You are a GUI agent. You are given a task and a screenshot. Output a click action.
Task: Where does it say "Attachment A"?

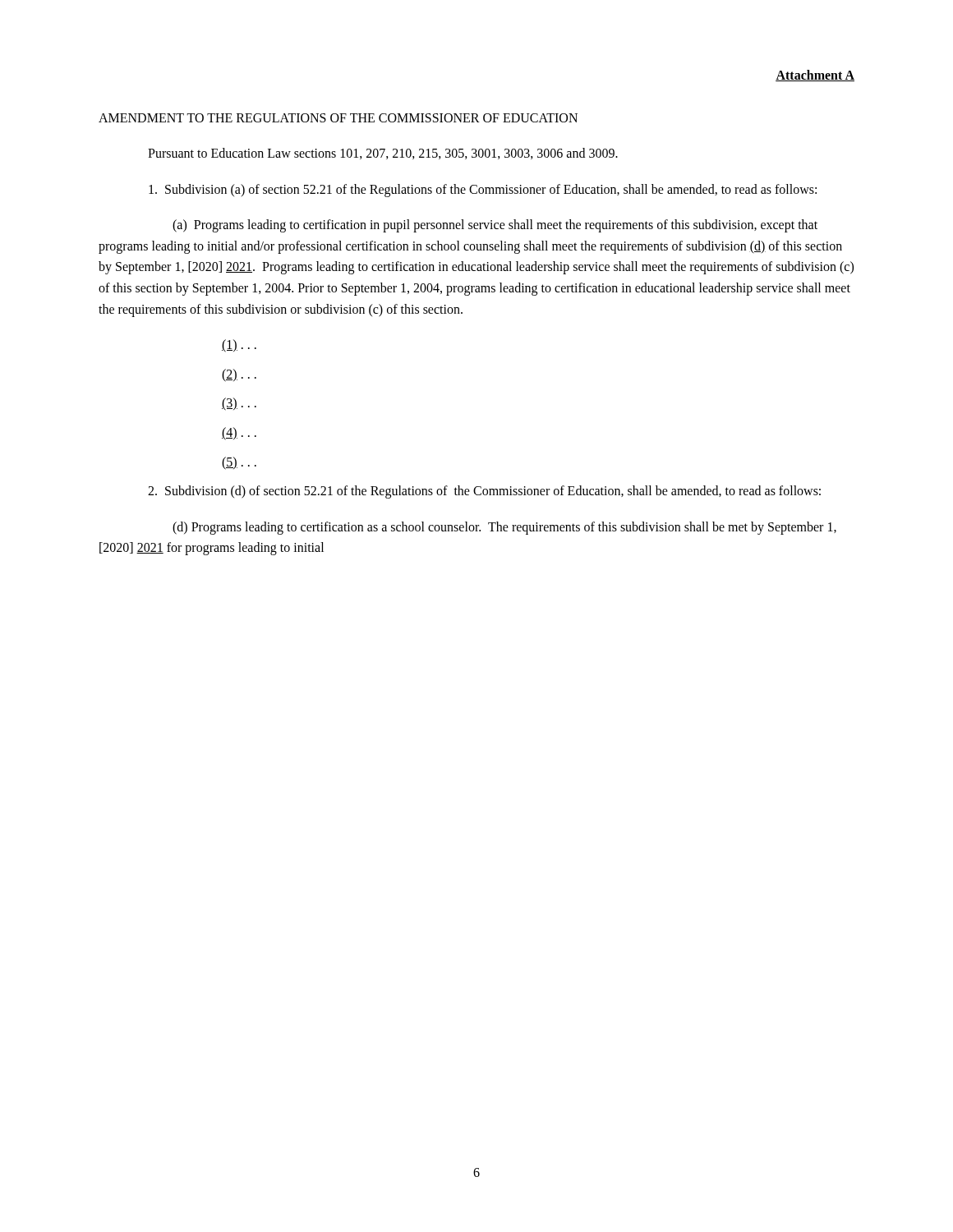pyautogui.click(x=815, y=75)
